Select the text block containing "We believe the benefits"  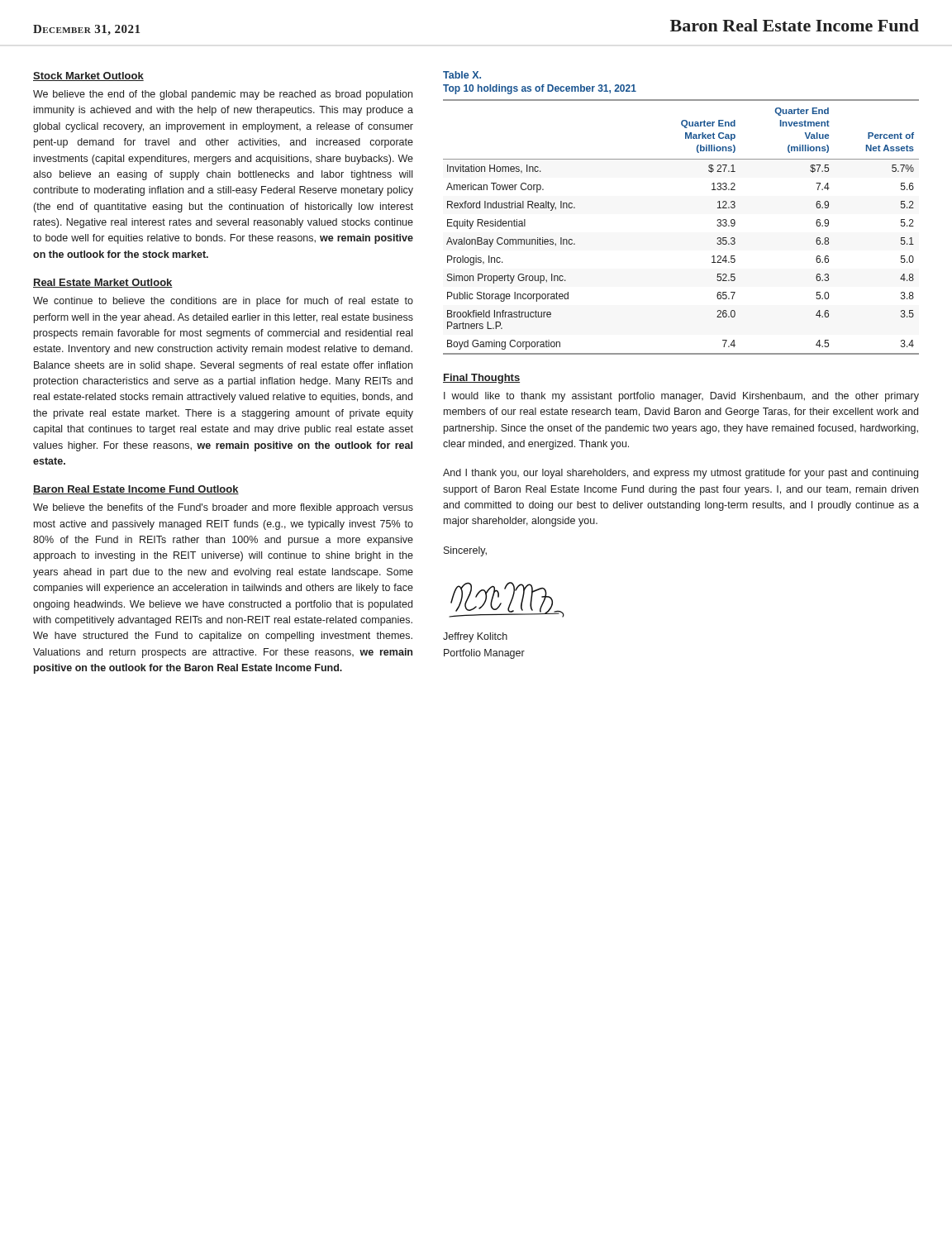click(223, 588)
